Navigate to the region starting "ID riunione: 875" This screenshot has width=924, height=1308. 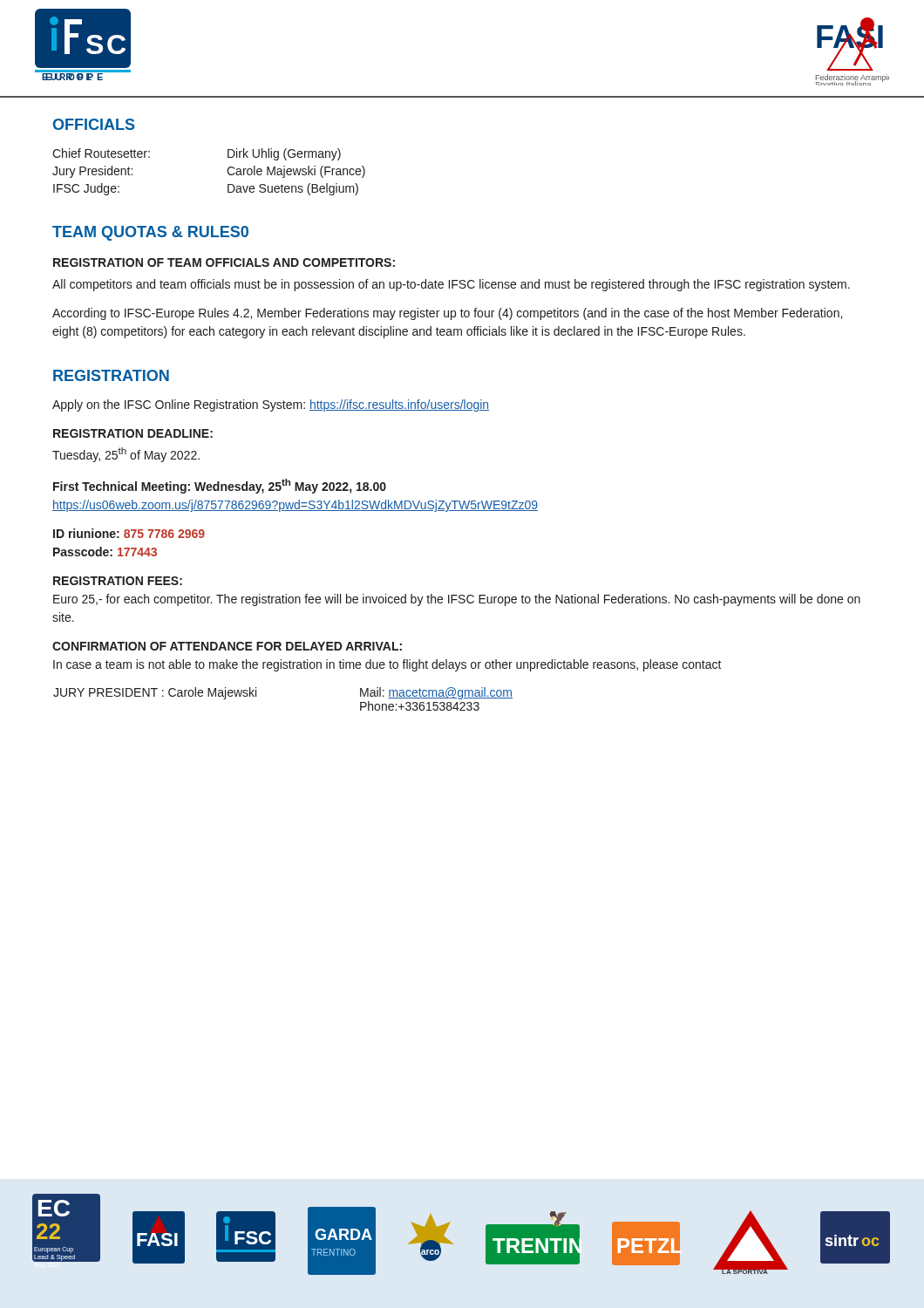[129, 533]
